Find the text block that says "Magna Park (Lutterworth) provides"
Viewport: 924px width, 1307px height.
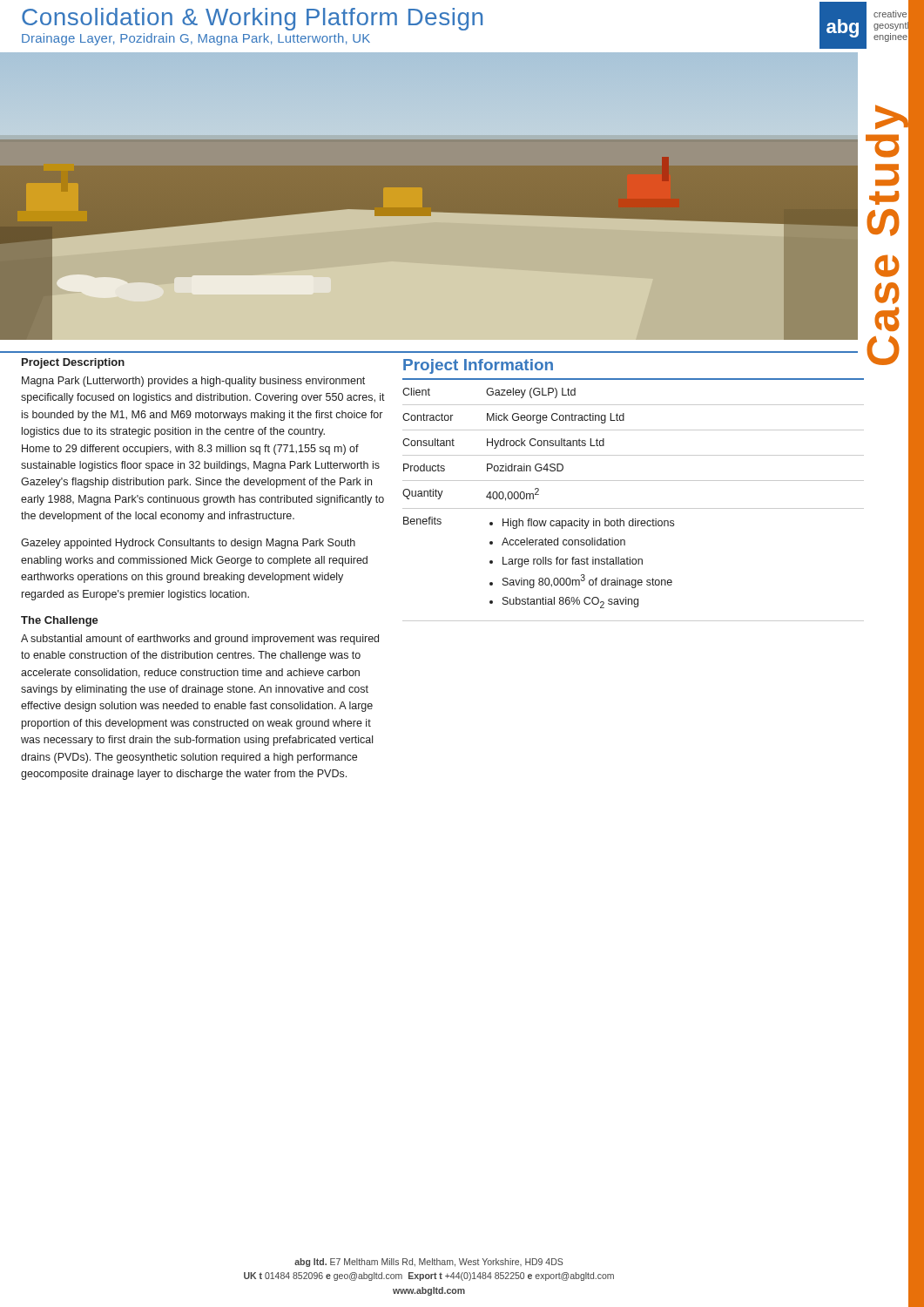click(x=203, y=448)
